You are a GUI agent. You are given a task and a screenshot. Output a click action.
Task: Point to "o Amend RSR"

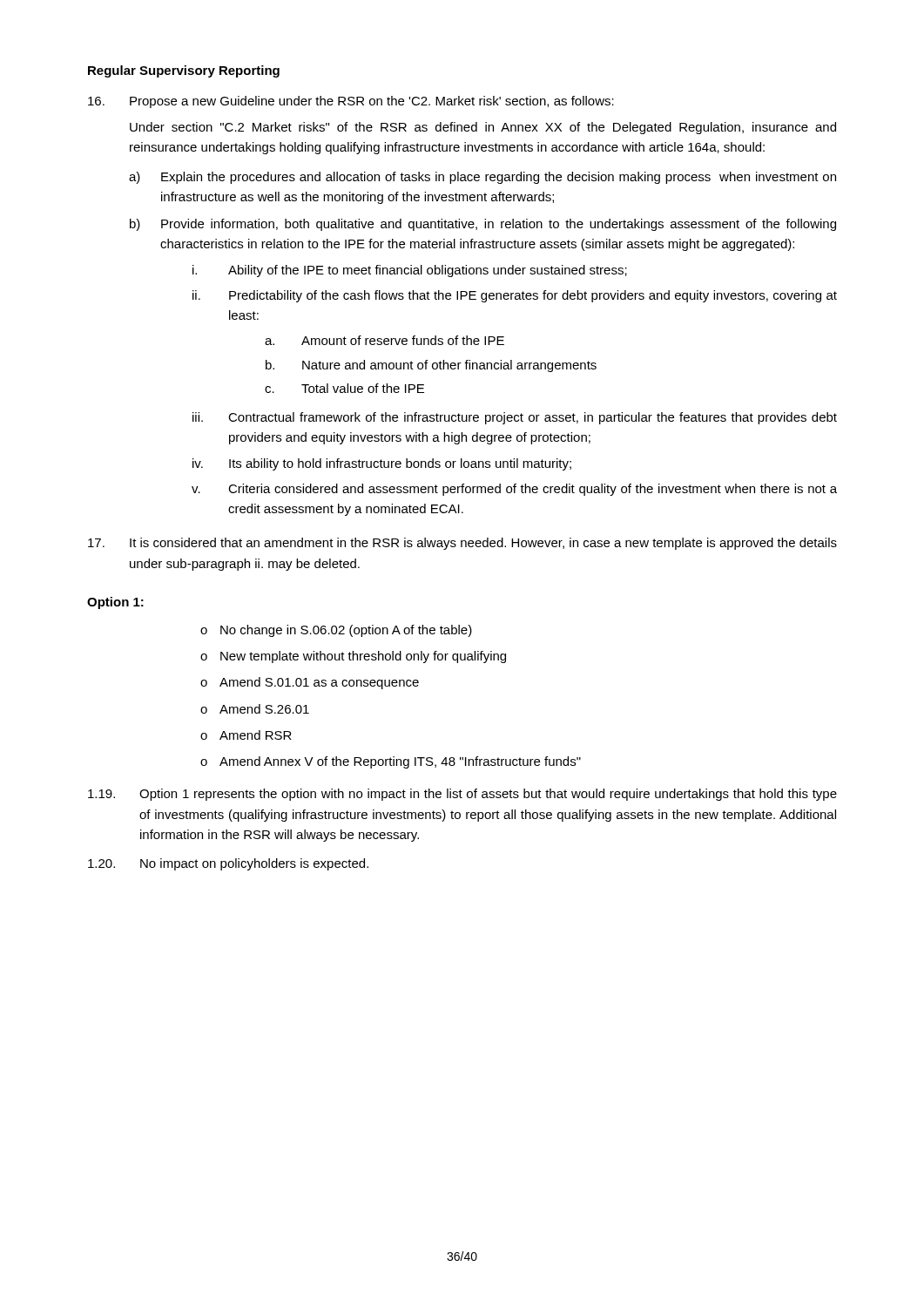246,735
